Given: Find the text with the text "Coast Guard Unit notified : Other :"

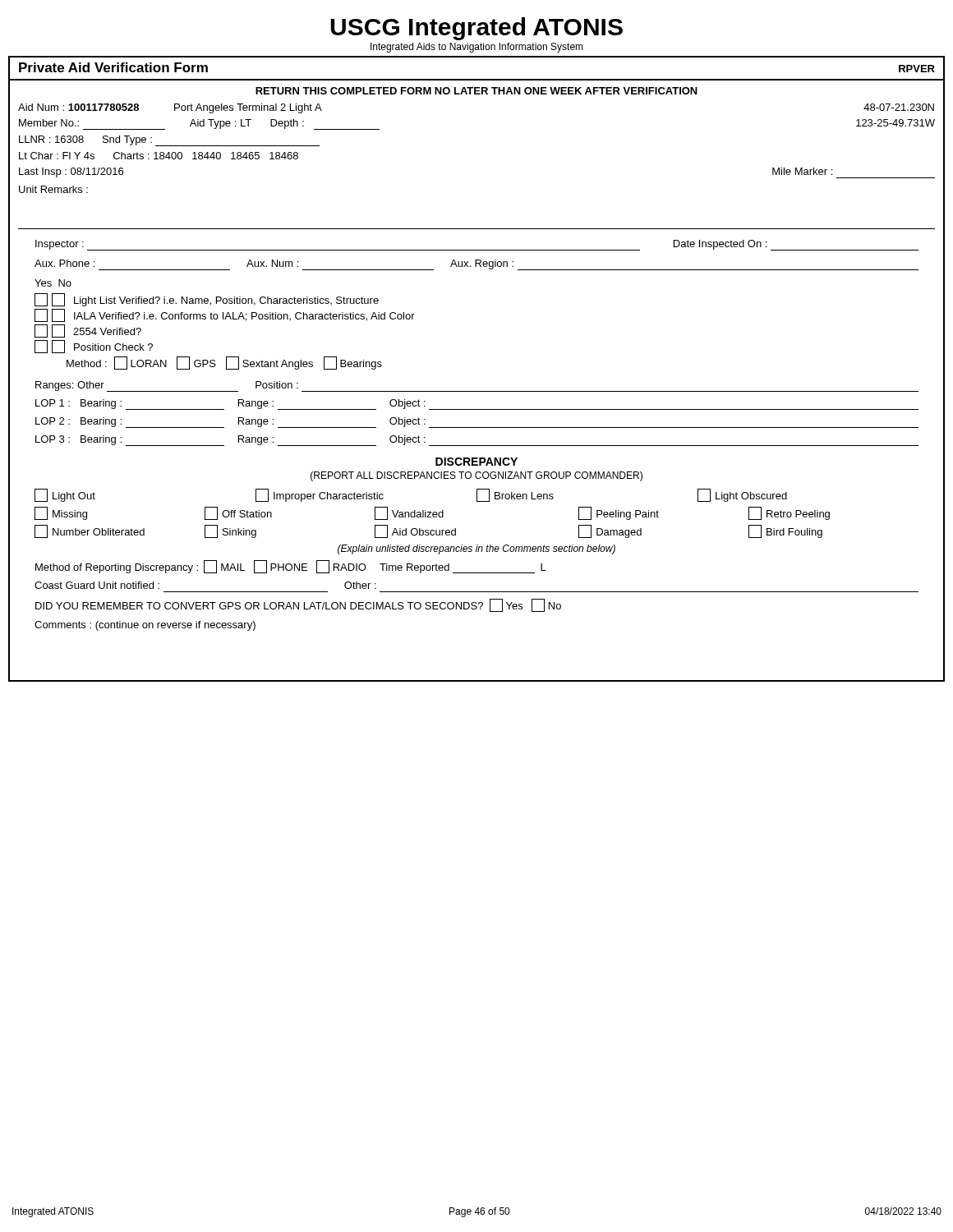Looking at the screenshot, I should 476,586.
